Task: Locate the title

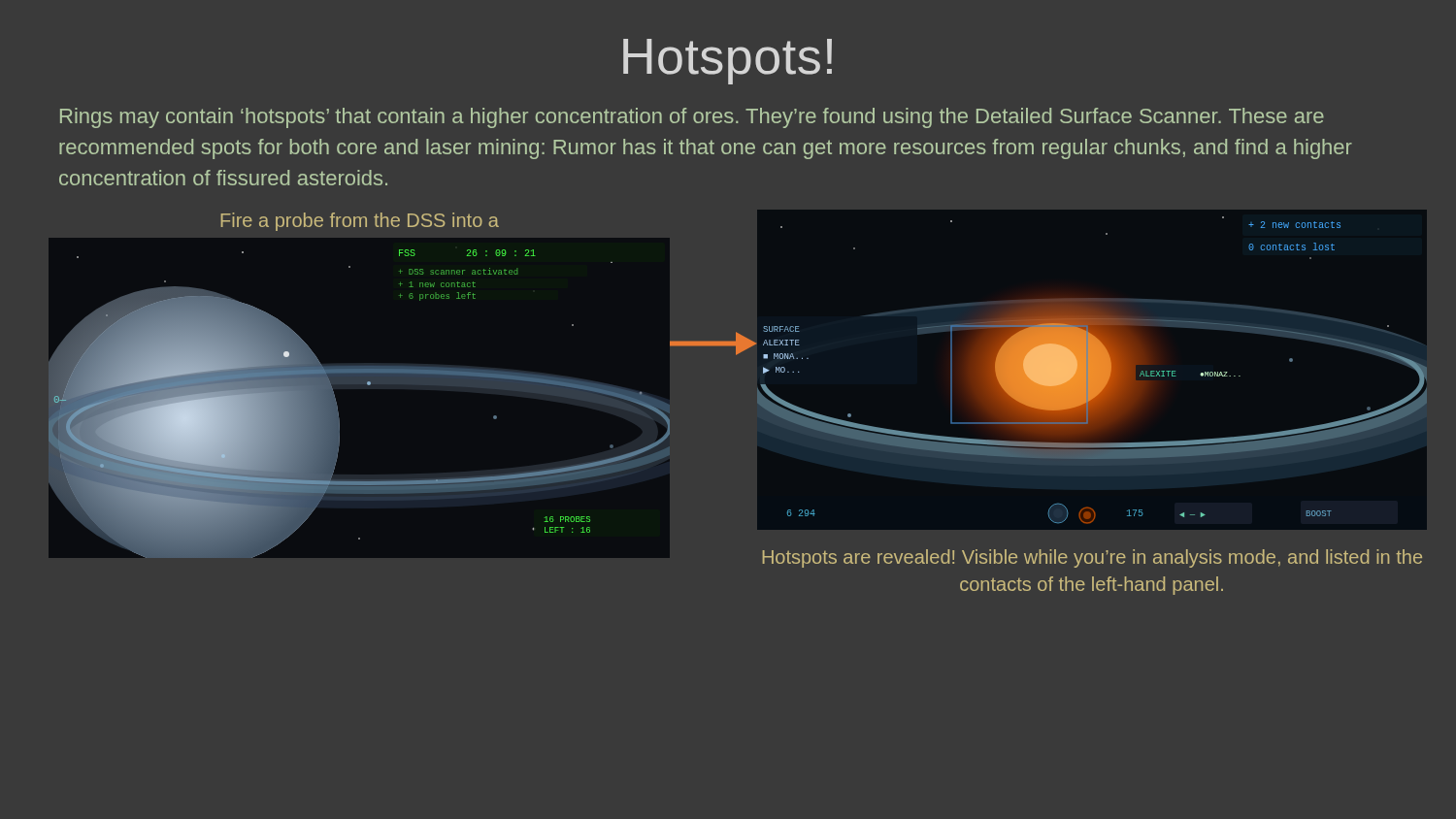Action: pyautogui.click(x=728, y=56)
